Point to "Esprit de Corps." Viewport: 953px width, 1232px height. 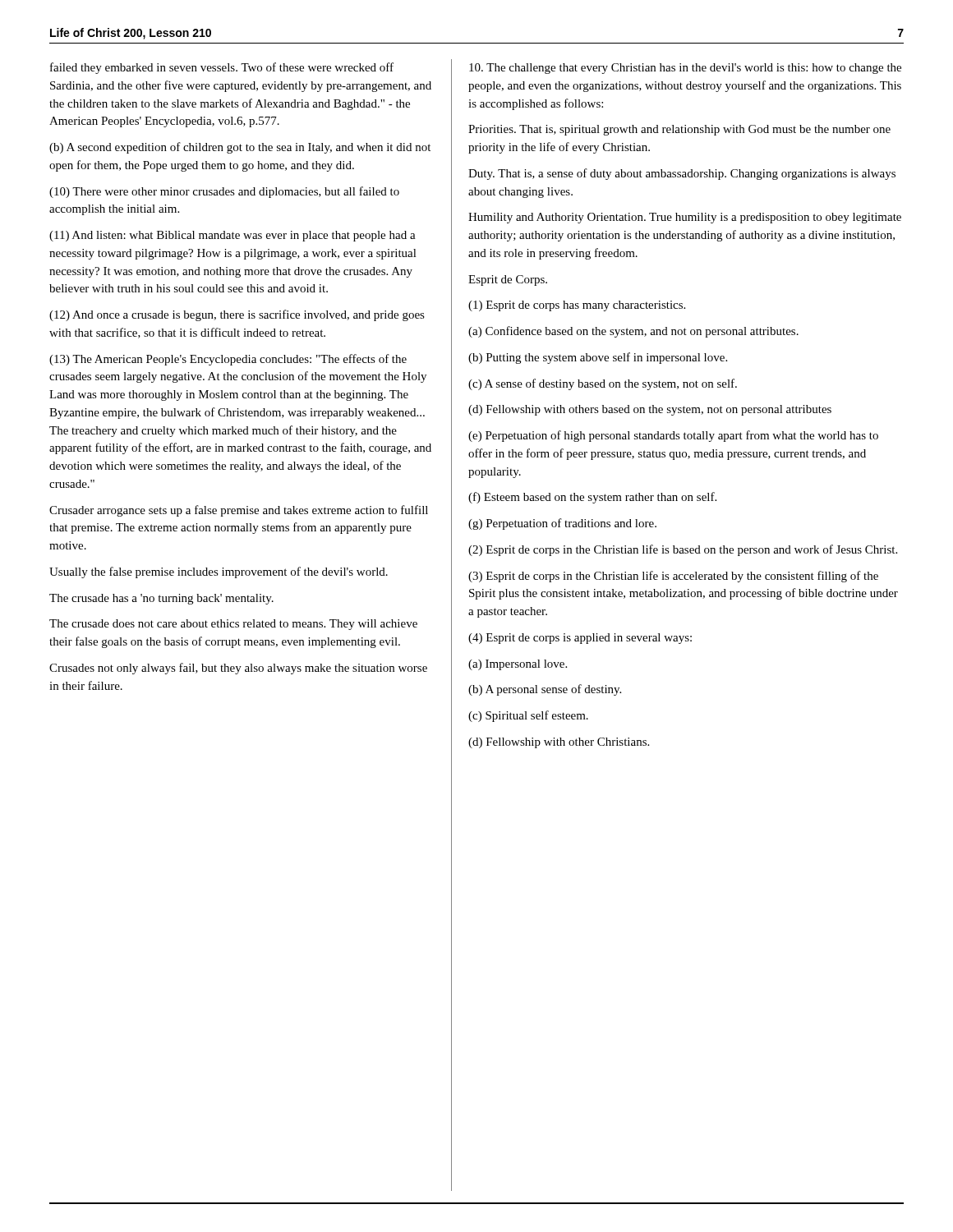pos(508,279)
